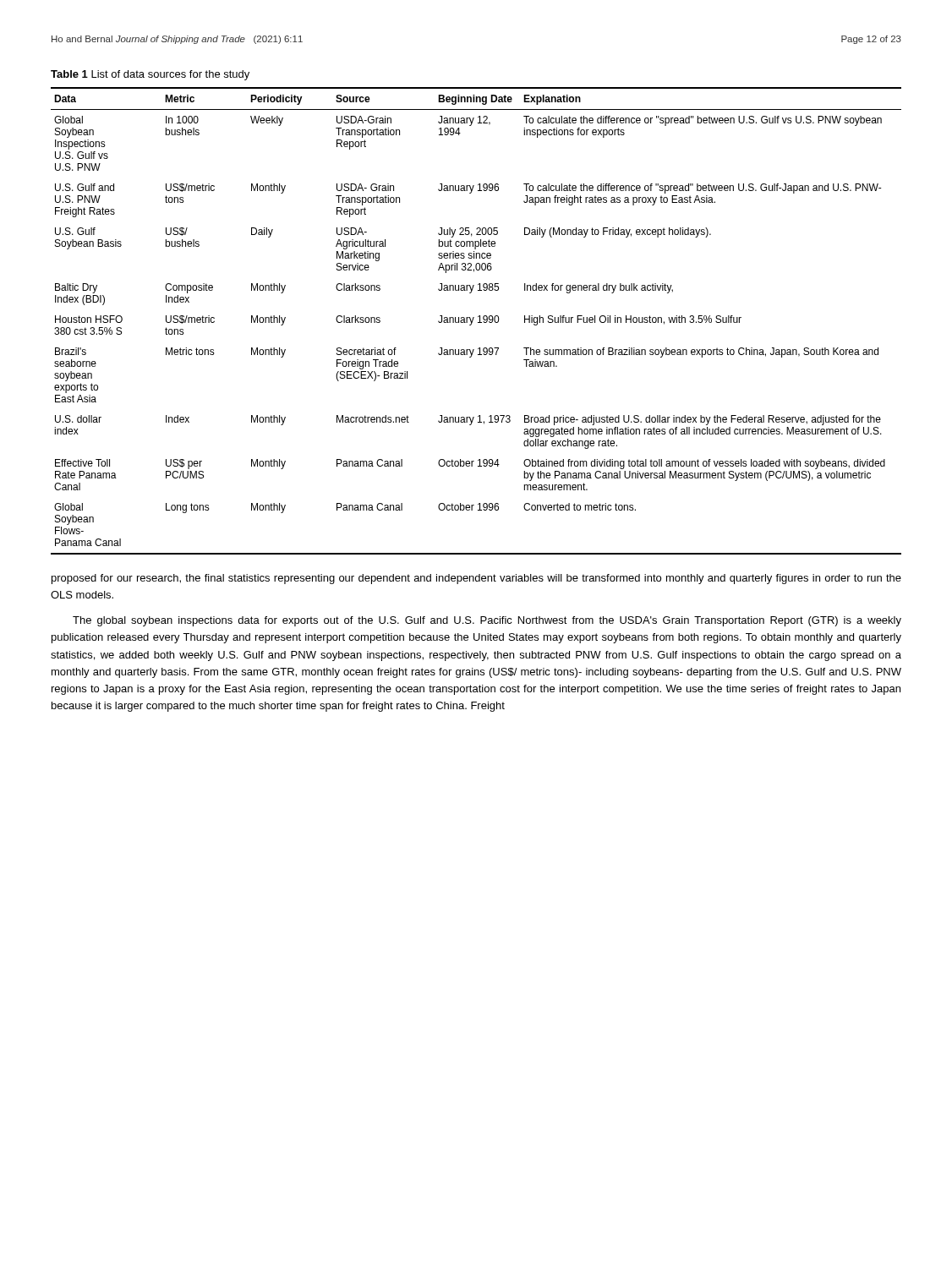This screenshot has height=1268, width=952.
Task: Select the text block with the text "proposed for our research, the"
Action: pyautogui.click(x=476, y=642)
